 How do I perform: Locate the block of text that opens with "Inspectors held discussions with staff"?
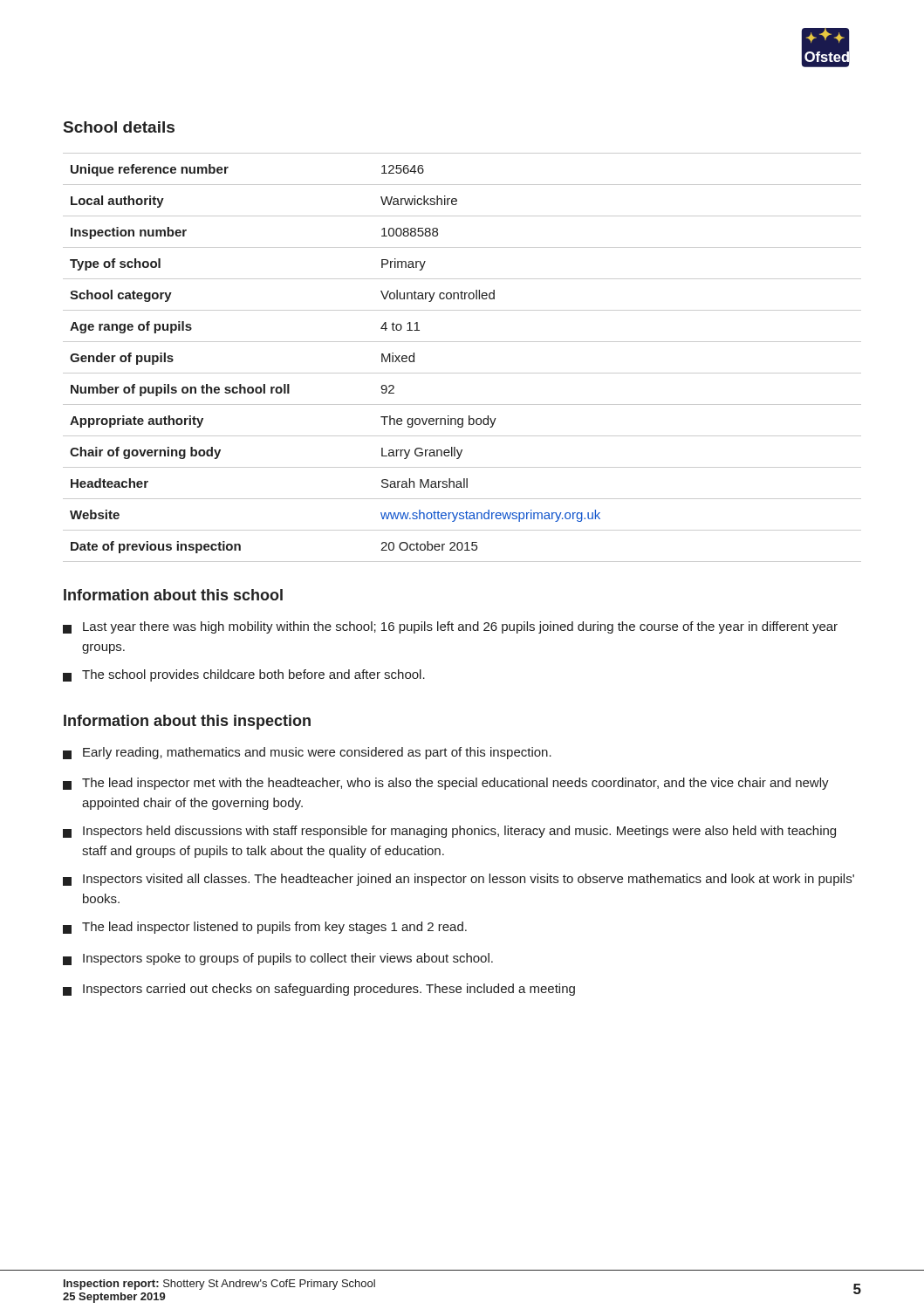(x=462, y=841)
